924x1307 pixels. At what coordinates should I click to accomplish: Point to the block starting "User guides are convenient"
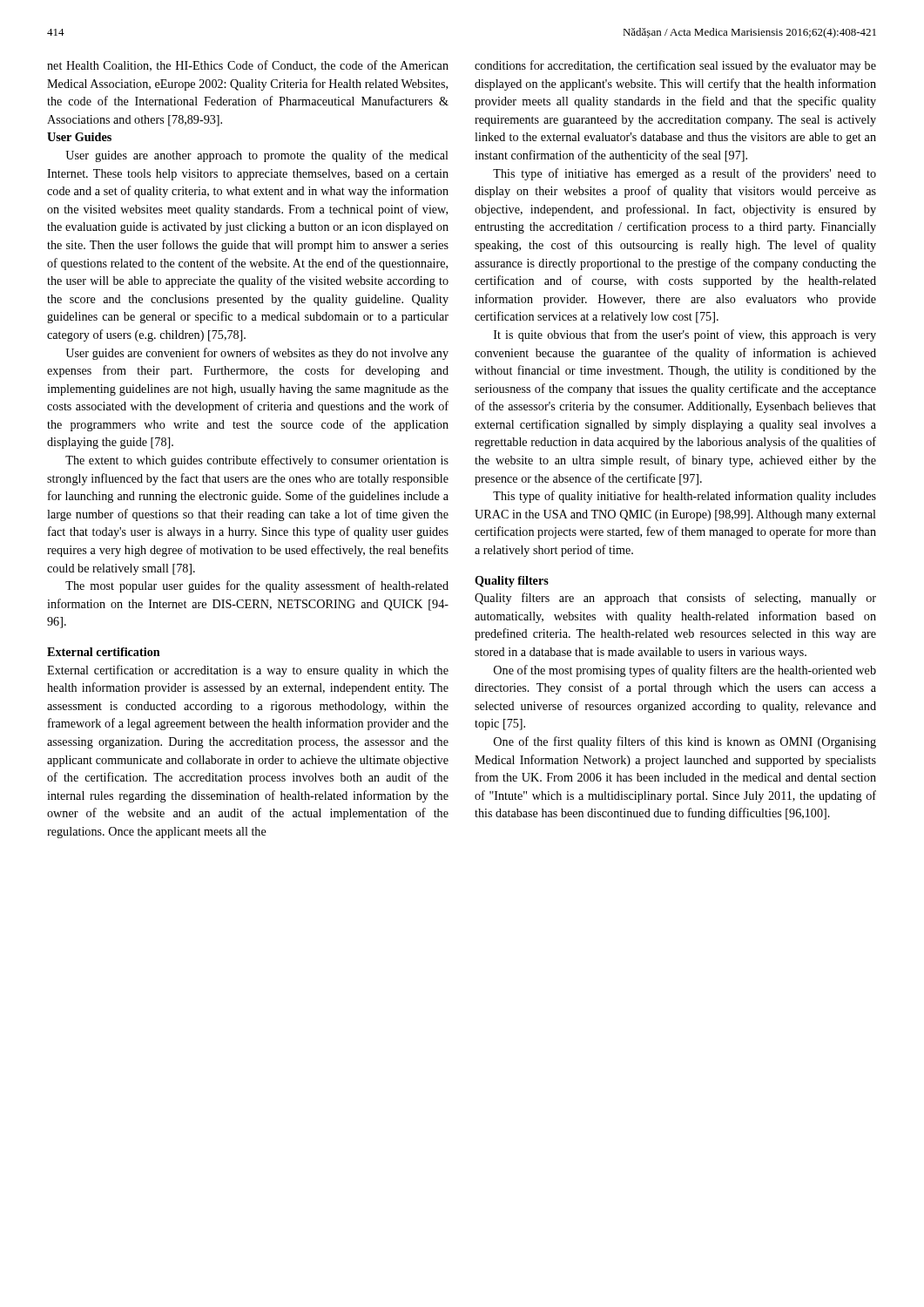click(x=248, y=398)
